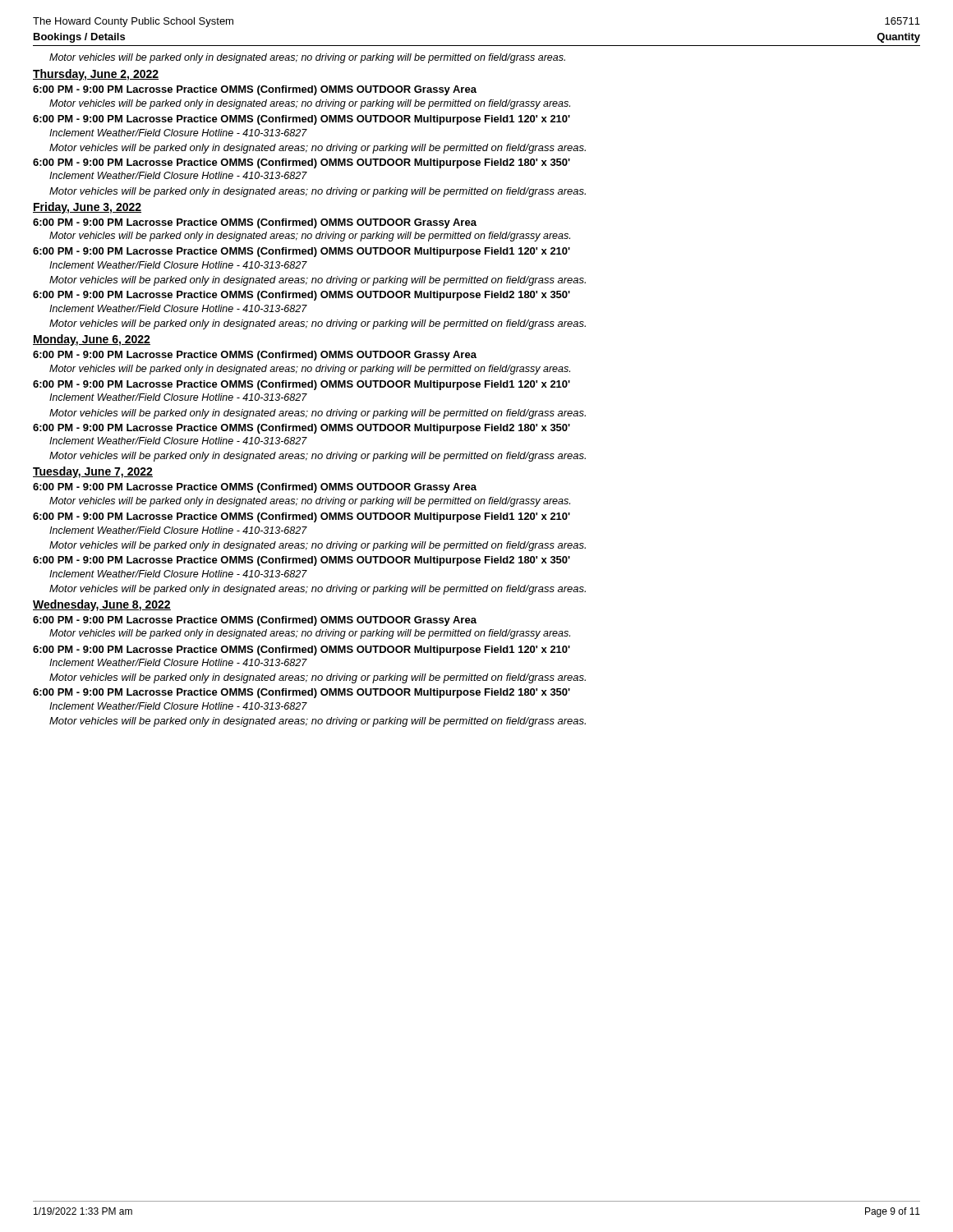Navigate to the text block starting "Thursday, June 2, 2022"
Image resolution: width=953 pixels, height=1232 pixels.
[96, 74]
